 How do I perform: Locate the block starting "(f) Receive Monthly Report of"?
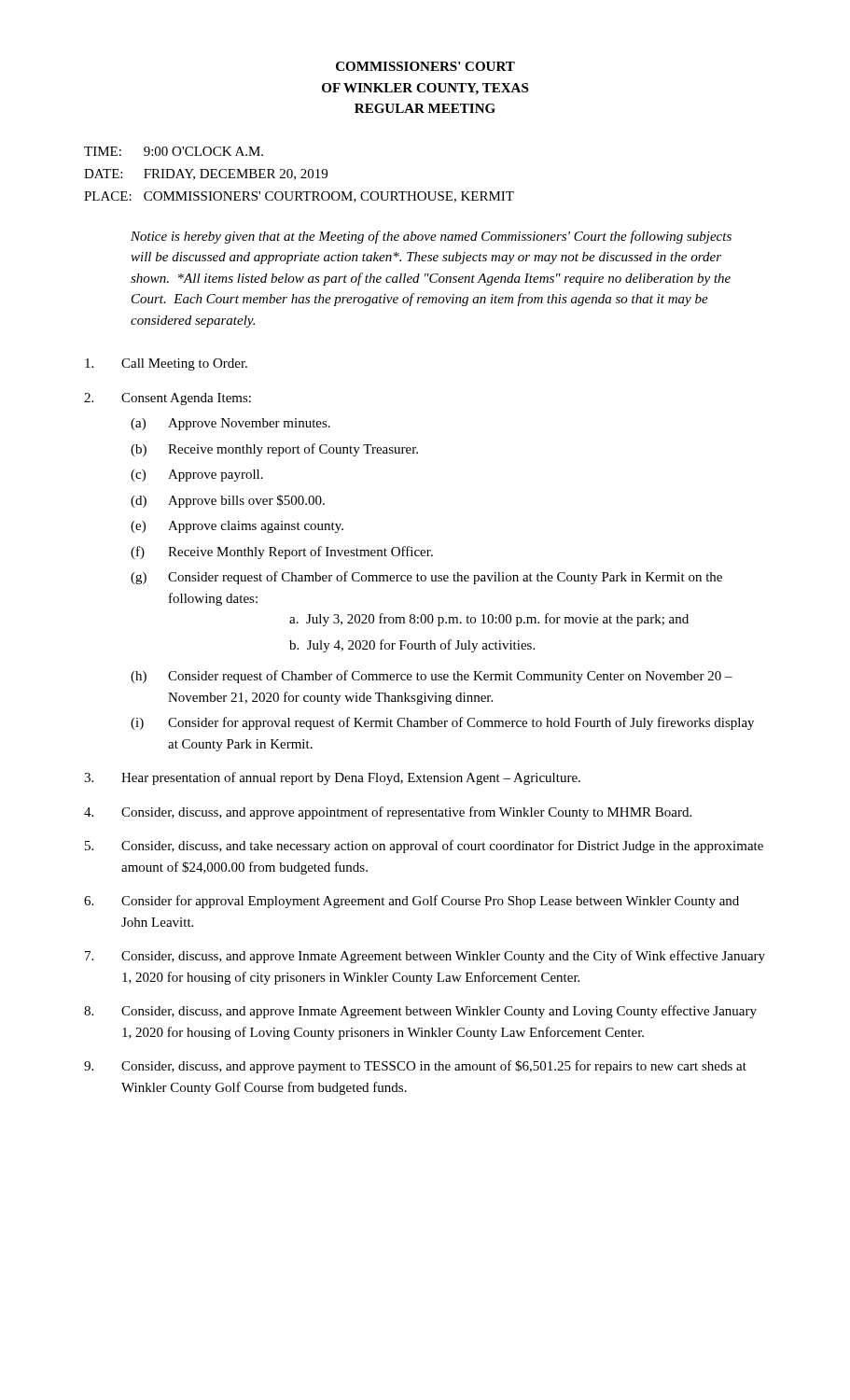click(282, 553)
